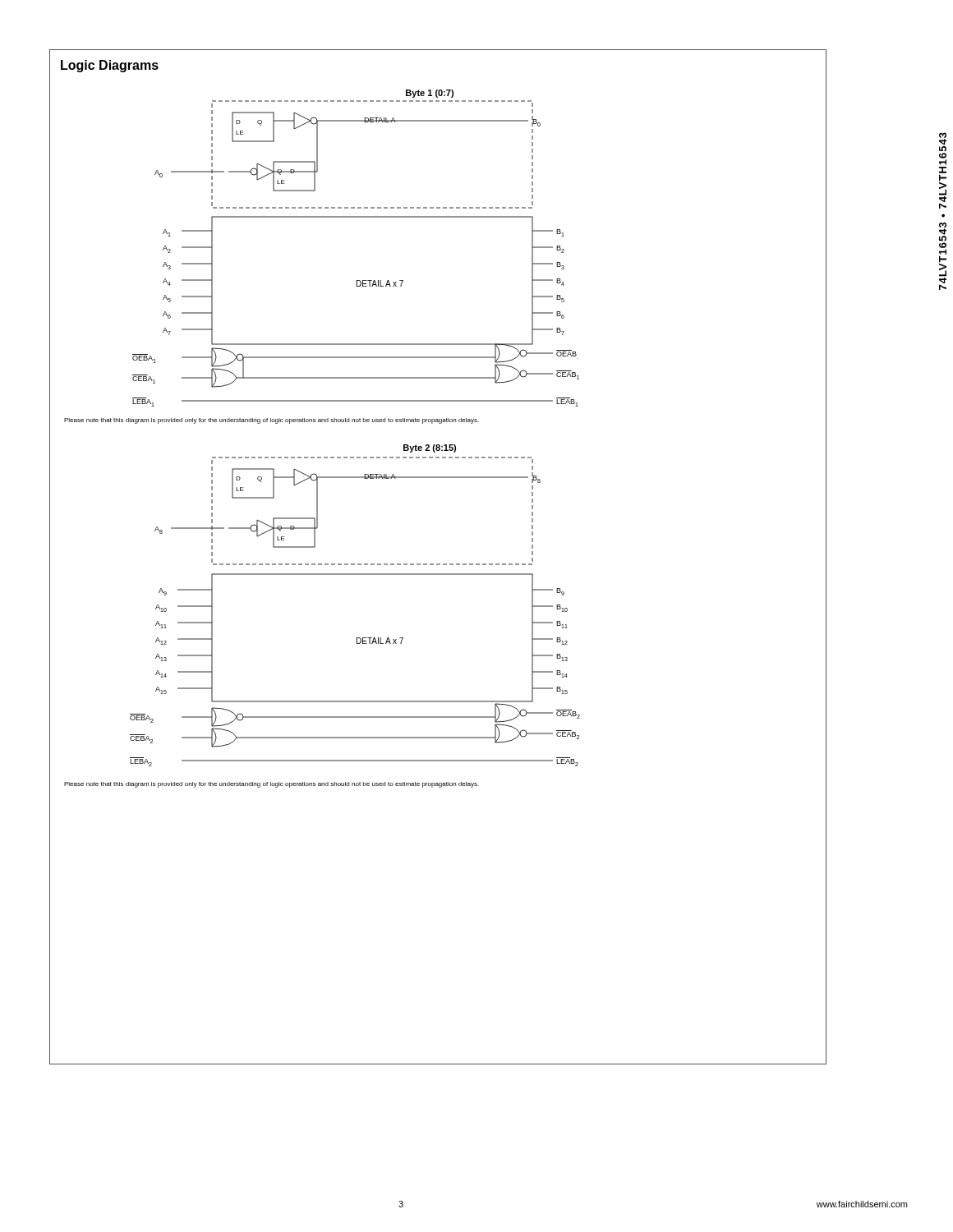Click on the engineering diagram
Screen dimensions: 1232x953
(x=438, y=557)
